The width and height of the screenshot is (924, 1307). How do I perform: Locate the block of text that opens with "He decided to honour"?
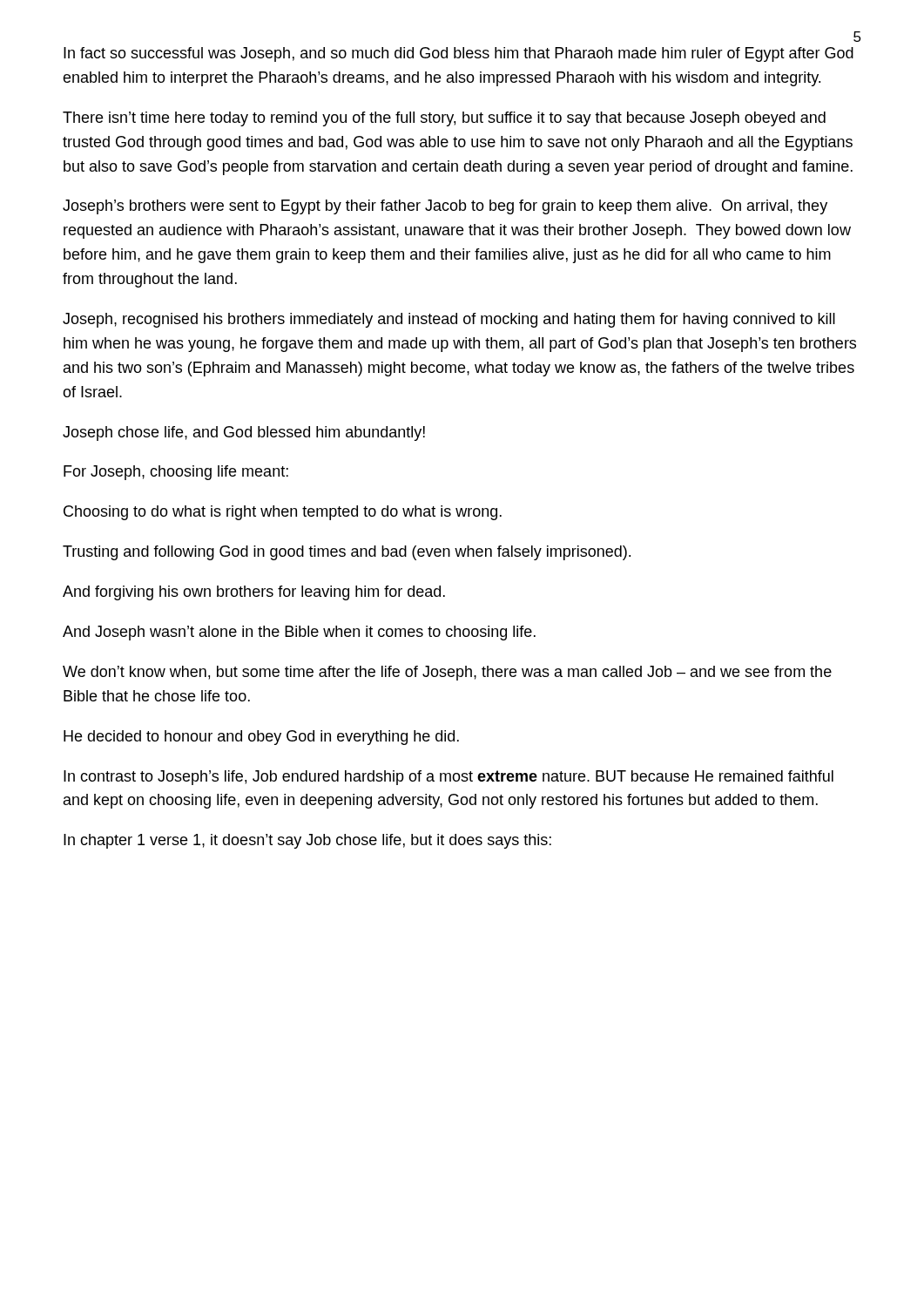261,736
